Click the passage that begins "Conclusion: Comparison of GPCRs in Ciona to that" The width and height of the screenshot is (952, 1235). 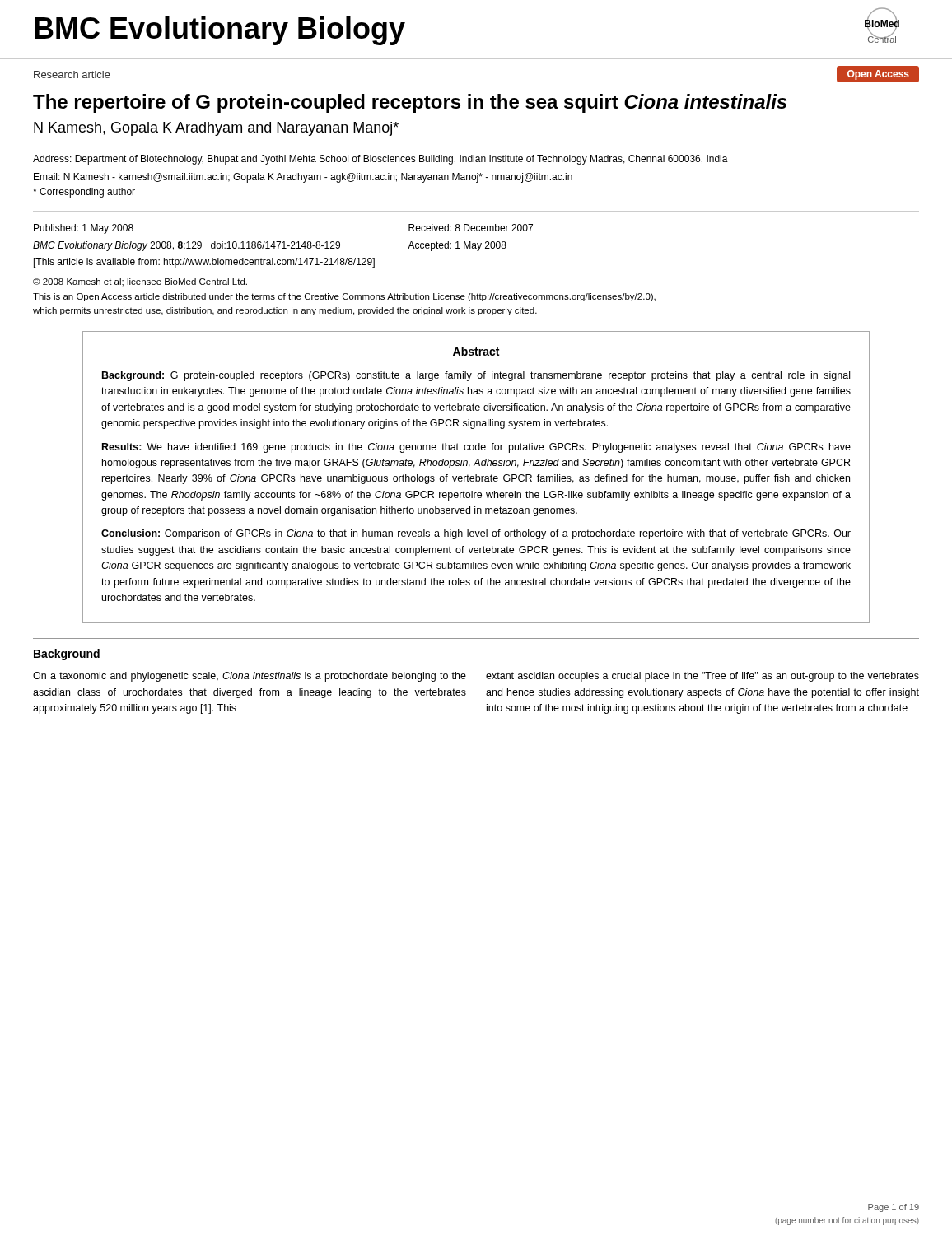pos(476,566)
